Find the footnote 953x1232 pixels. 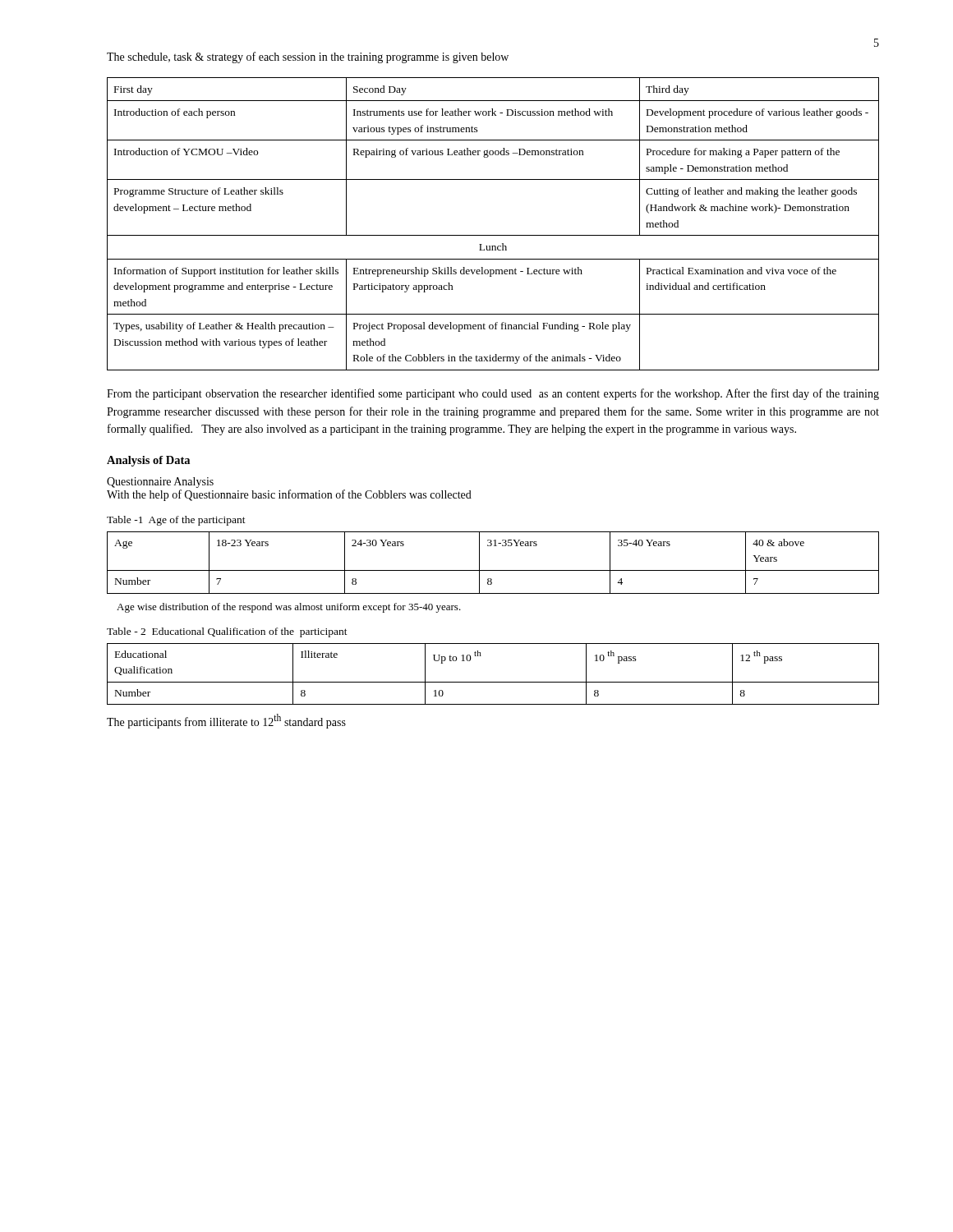[x=289, y=606]
